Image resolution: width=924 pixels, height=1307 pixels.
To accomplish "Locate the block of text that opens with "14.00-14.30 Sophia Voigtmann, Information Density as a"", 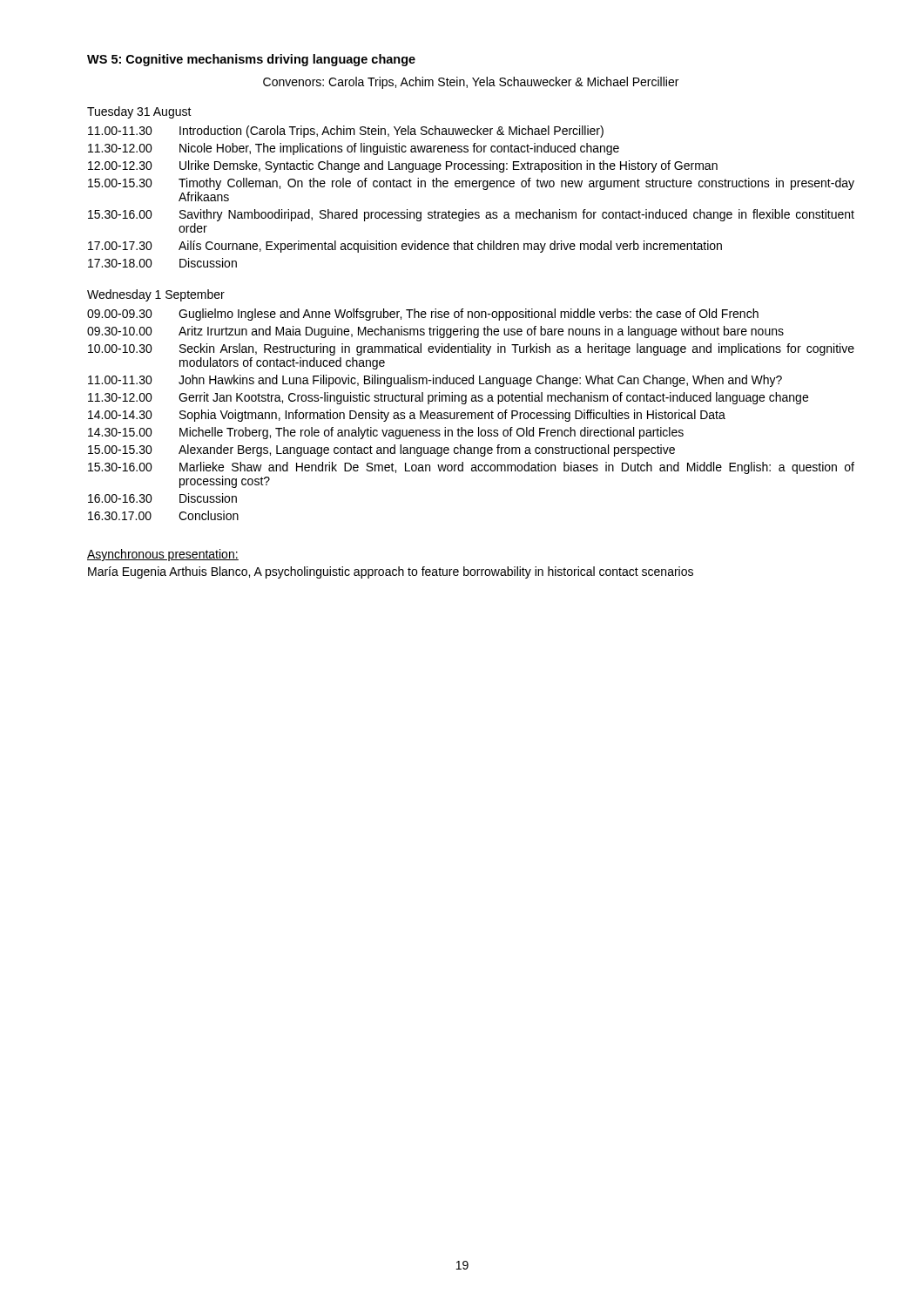I will coord(471,415).
